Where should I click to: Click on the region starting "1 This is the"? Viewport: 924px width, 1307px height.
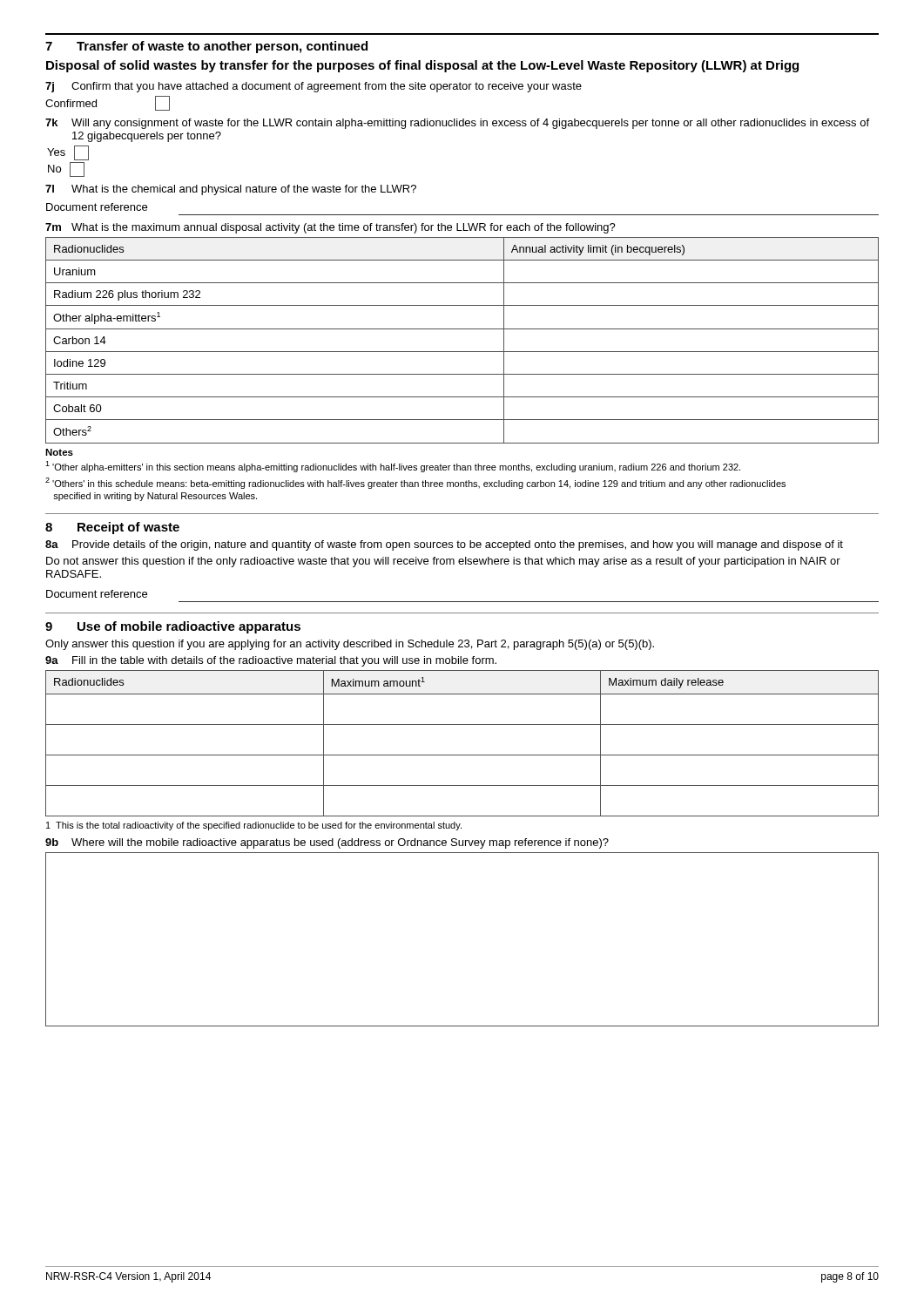[x=254, y=826]
